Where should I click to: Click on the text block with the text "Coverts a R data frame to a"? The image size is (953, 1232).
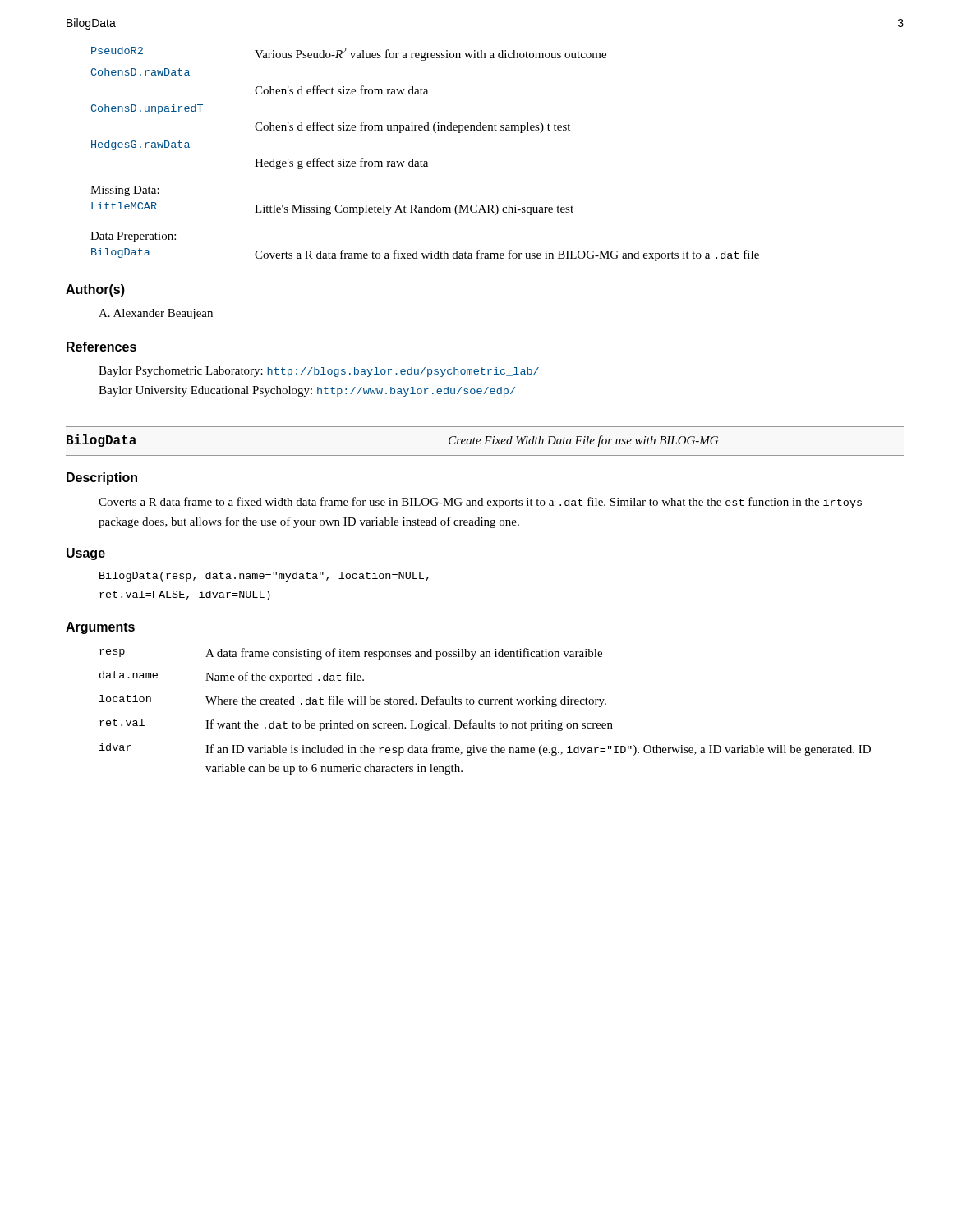click(x=481, y=512)
